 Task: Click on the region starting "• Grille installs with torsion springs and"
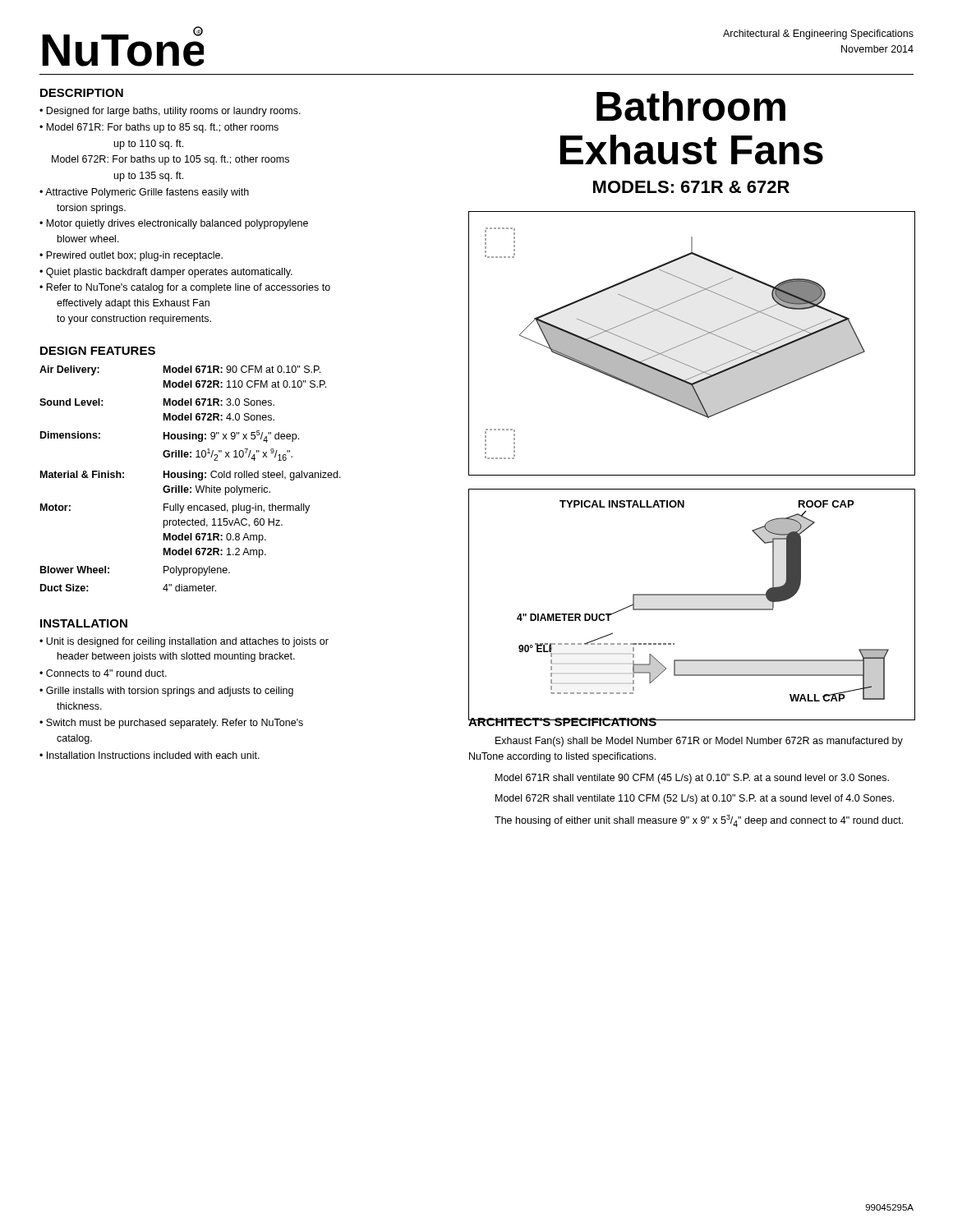167,698
